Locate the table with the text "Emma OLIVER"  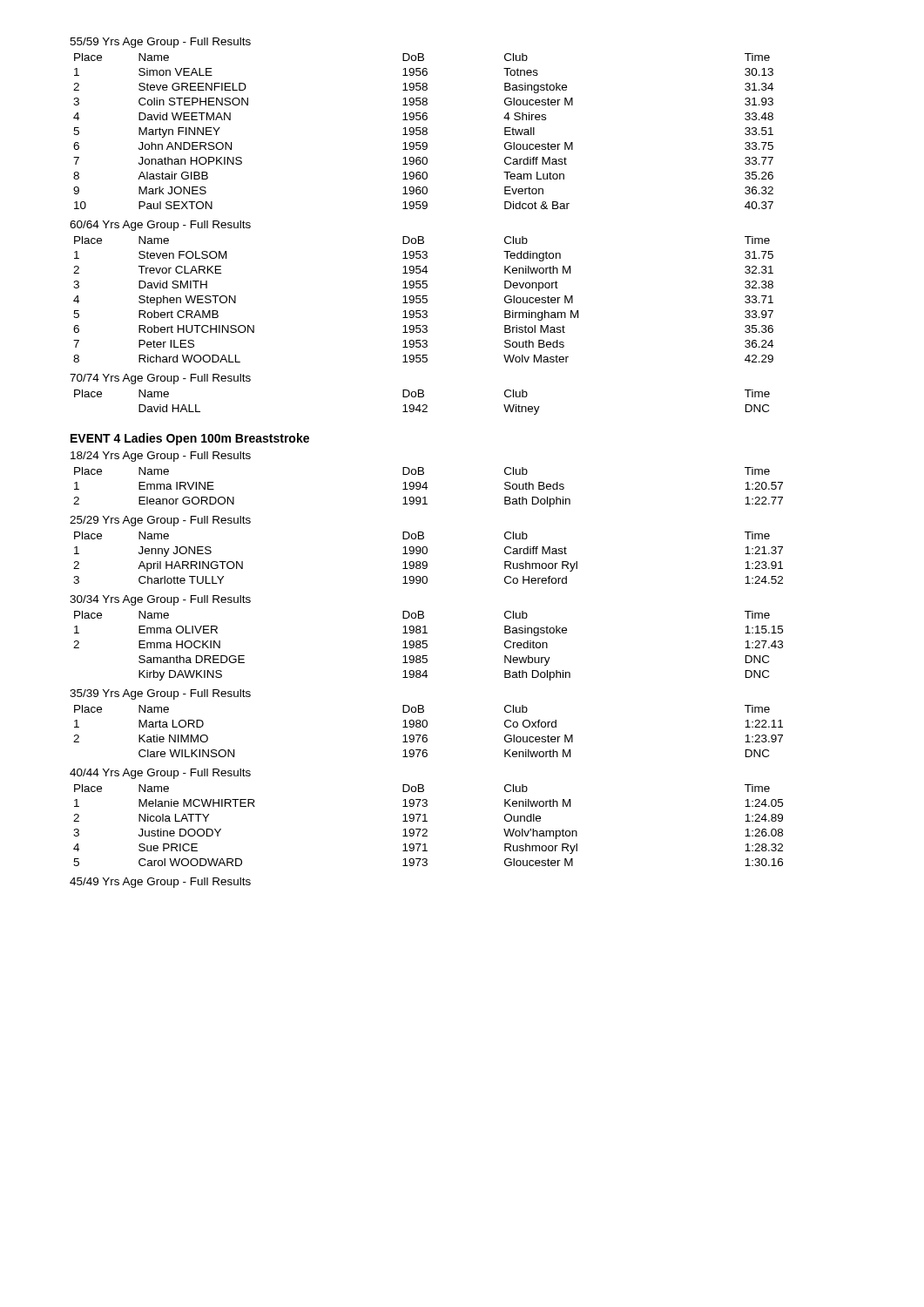pos(462,644)
